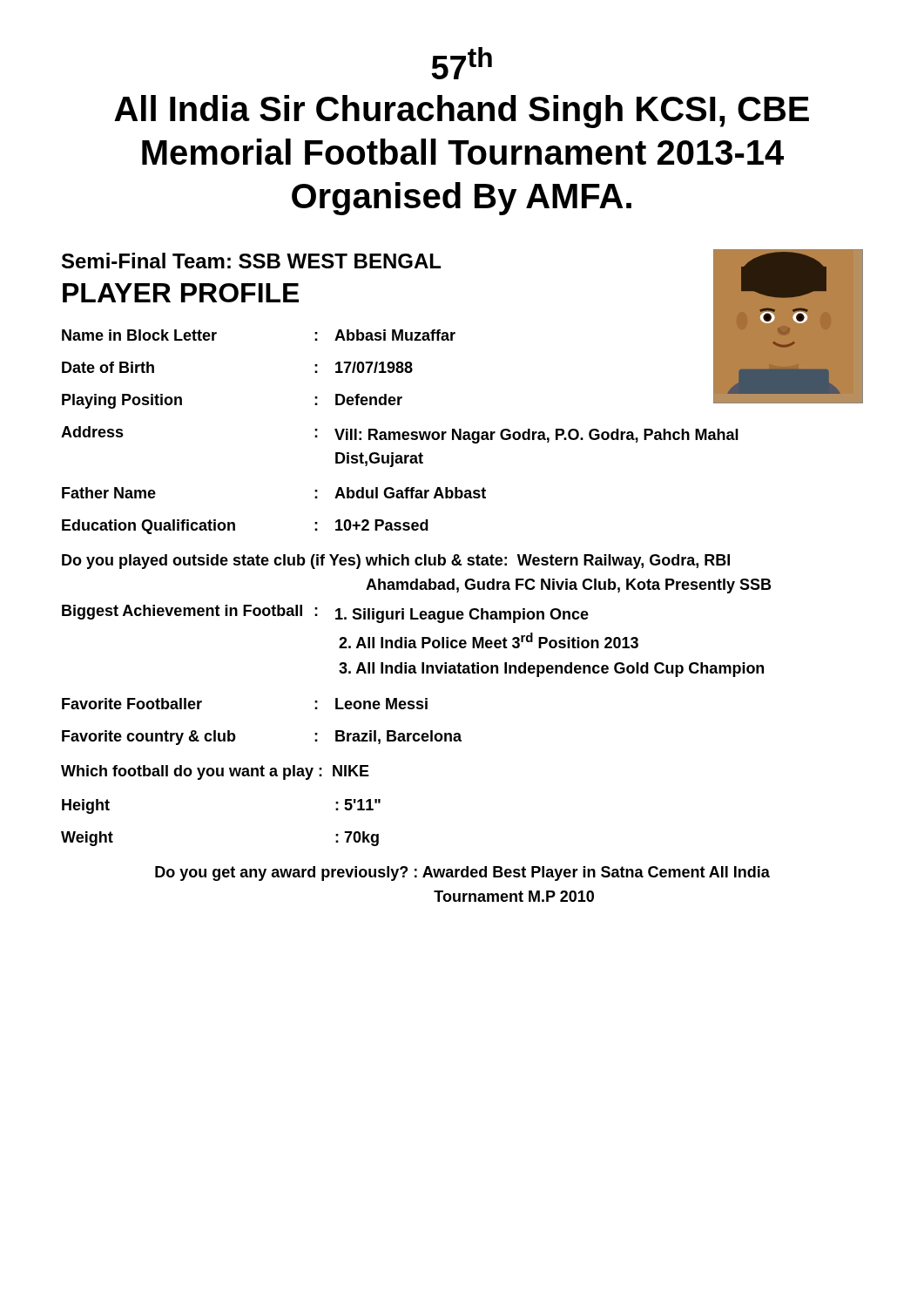Image resolution: width=924 pixels, height=1307 pixels.
Task: Locate the text "Date of Birth : 17/07/1988"
Action: tap(107, 367)
